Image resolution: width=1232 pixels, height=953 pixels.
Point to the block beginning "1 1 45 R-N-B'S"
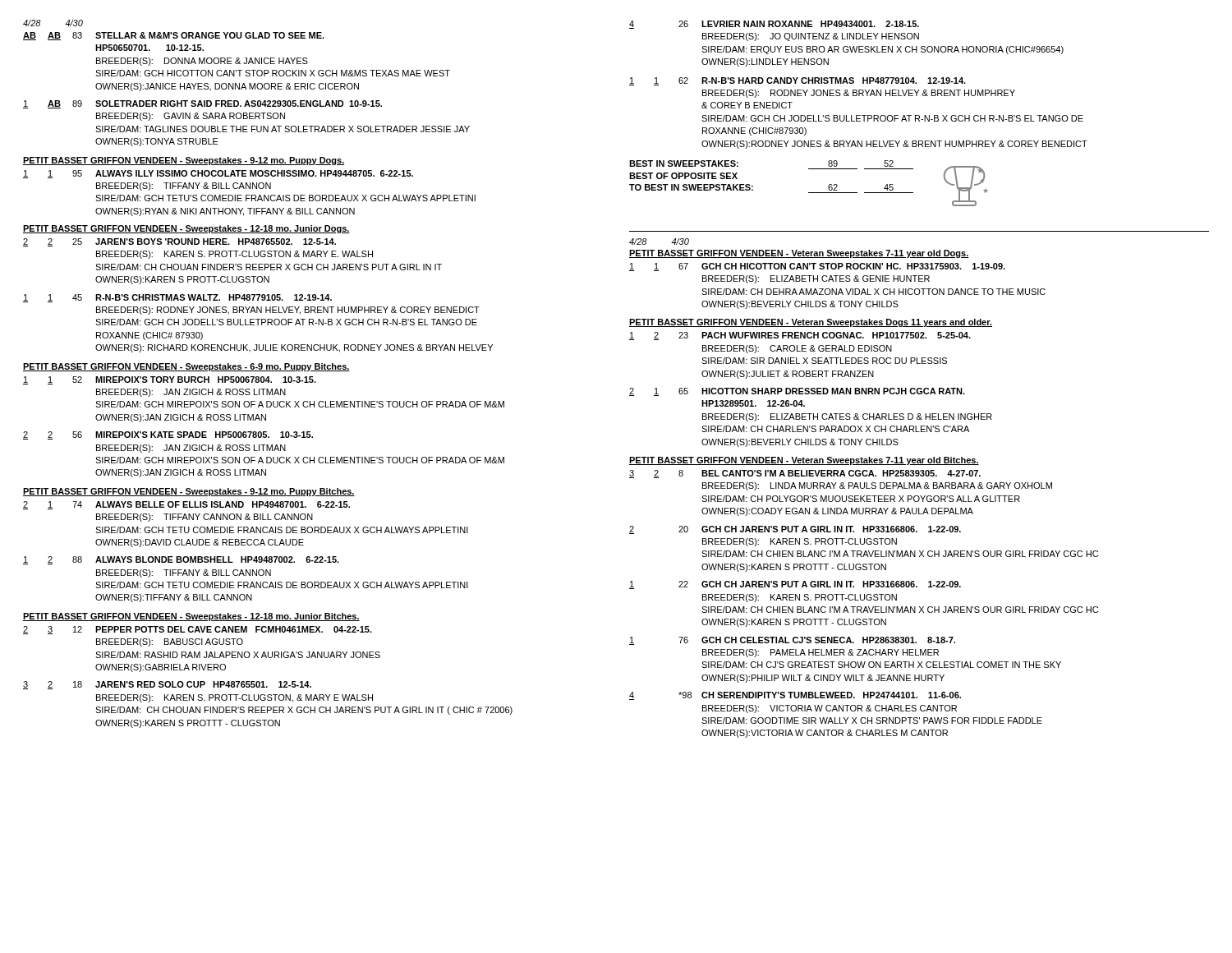(319, 323)
